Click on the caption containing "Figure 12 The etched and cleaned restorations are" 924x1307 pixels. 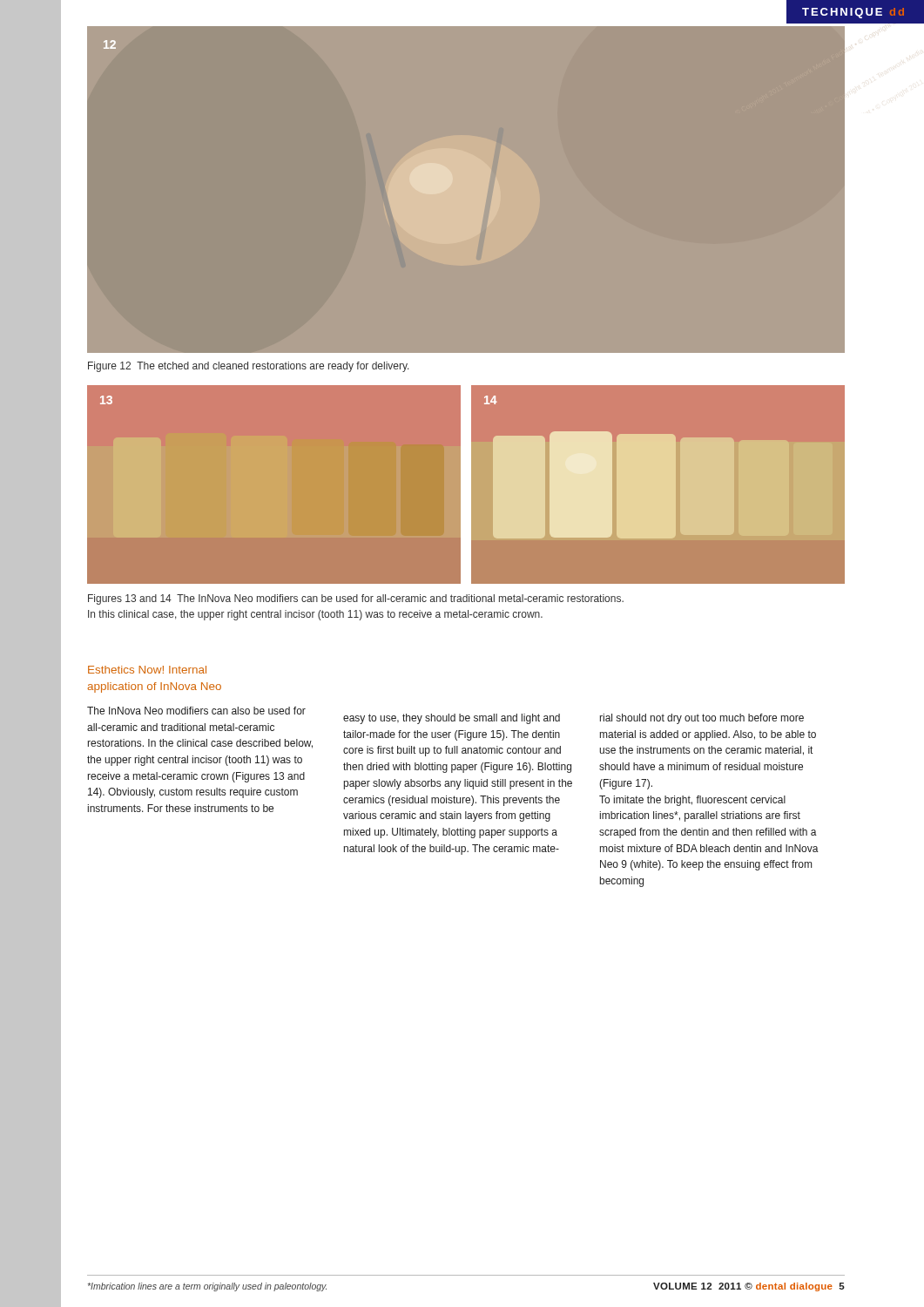click(x=248, y=366)
